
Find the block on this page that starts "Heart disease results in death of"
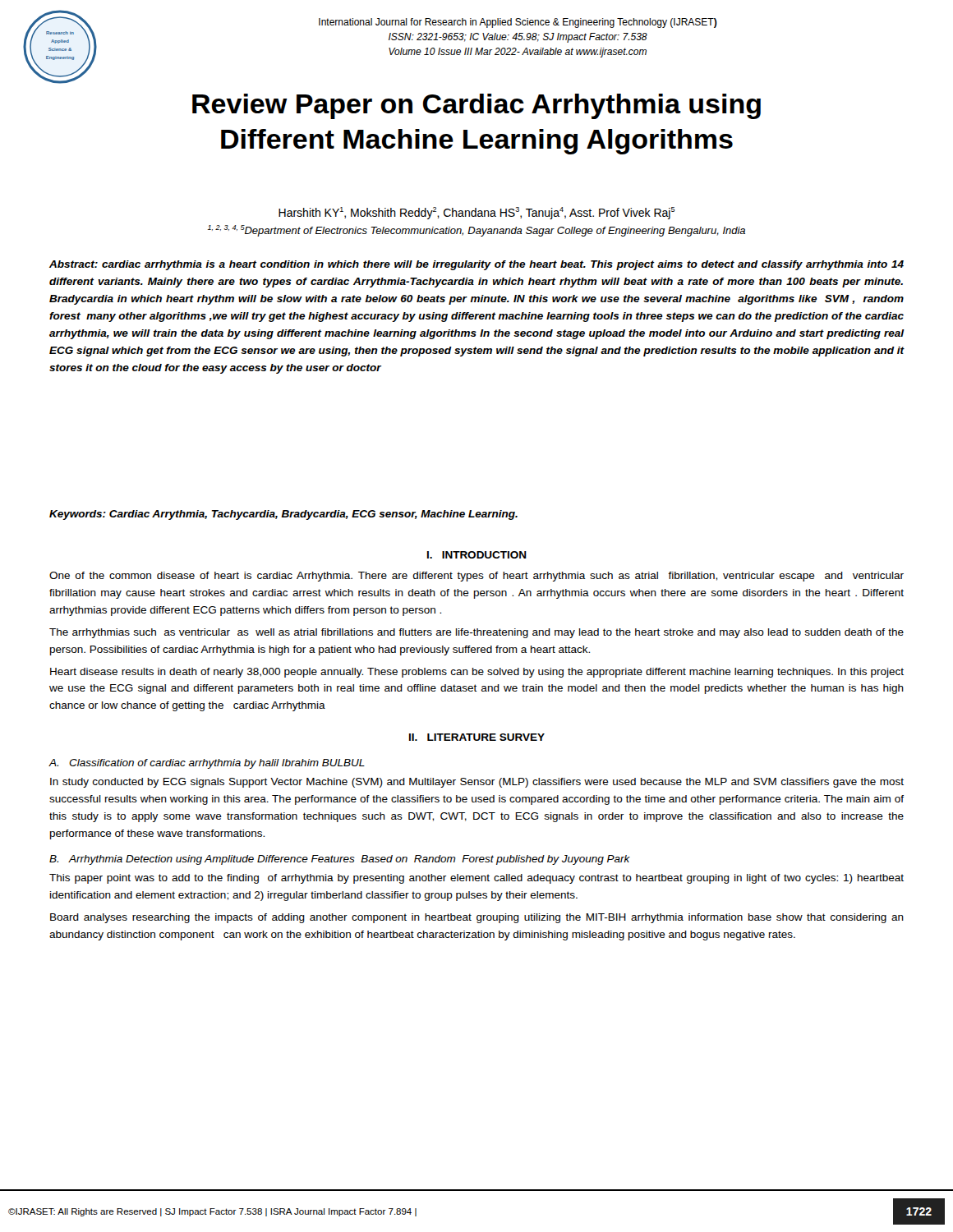coord(476,689)
